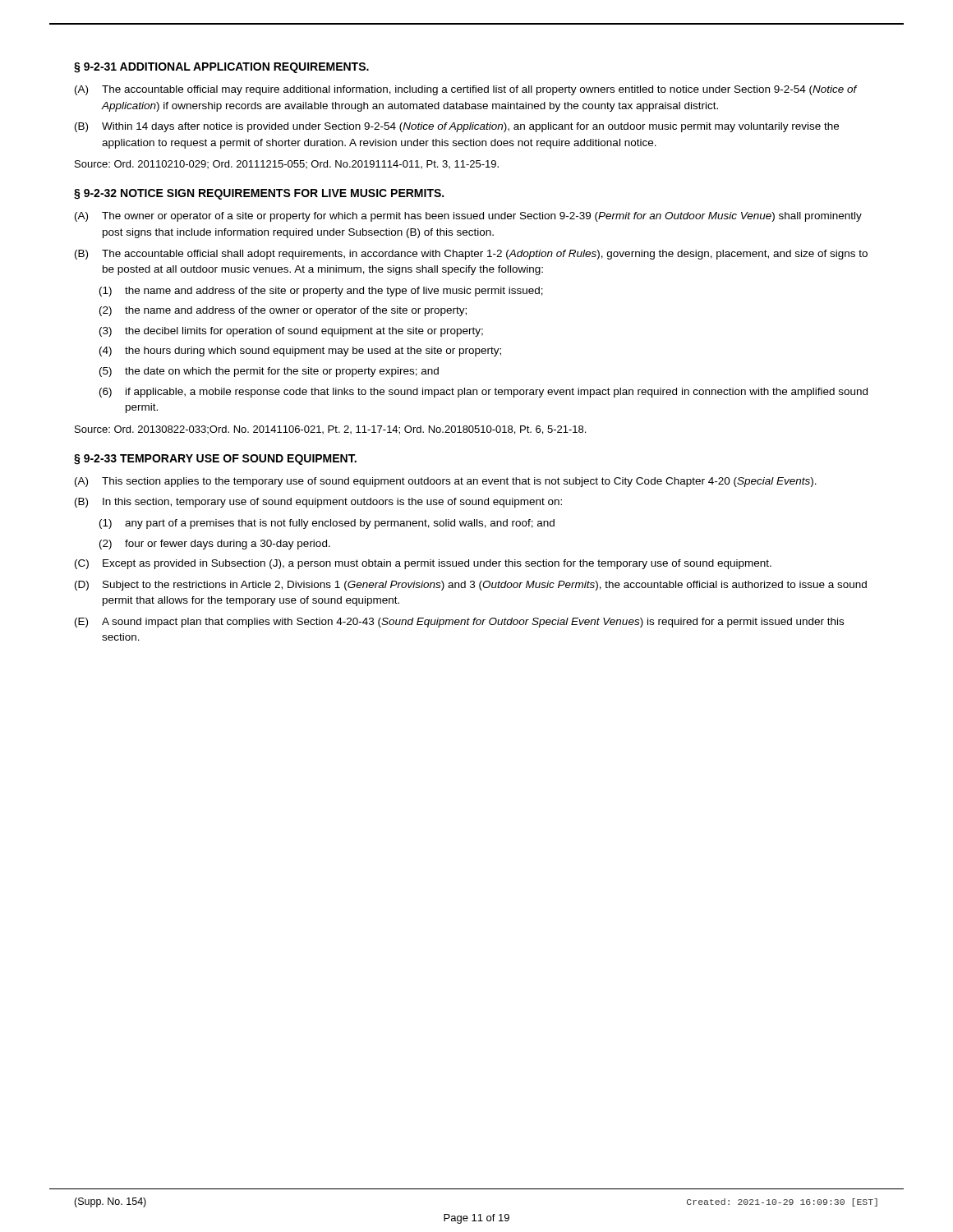Navigate to the element starting "Source: Ord. 20130822-033;Ord. No. 20141106-021, Pt. 2,"

click(330, 429)
